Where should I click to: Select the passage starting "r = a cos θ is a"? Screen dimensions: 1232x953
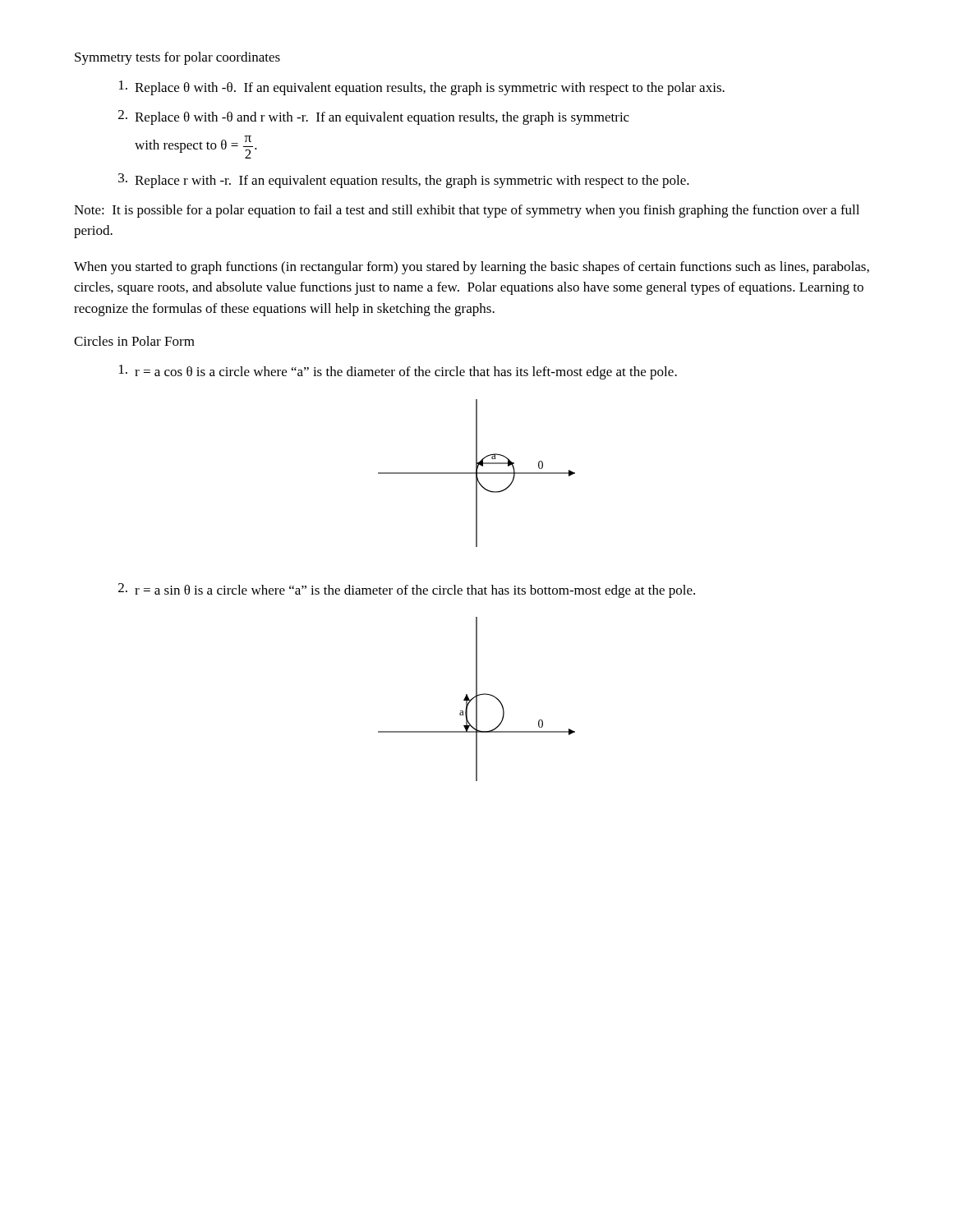(493, 372)
